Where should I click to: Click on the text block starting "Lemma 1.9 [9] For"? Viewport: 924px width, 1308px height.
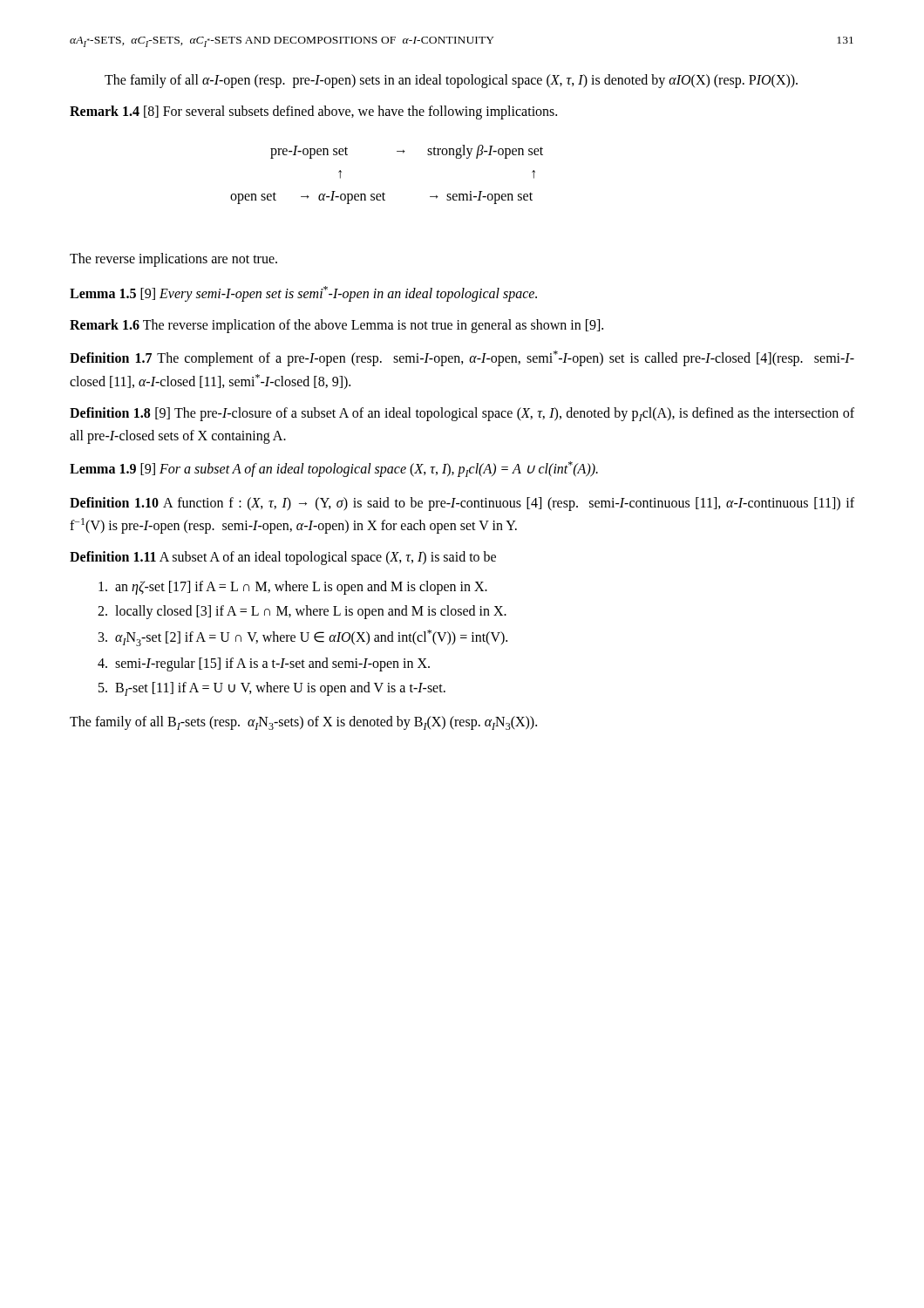pyautogui.click(x=462, y=469)
